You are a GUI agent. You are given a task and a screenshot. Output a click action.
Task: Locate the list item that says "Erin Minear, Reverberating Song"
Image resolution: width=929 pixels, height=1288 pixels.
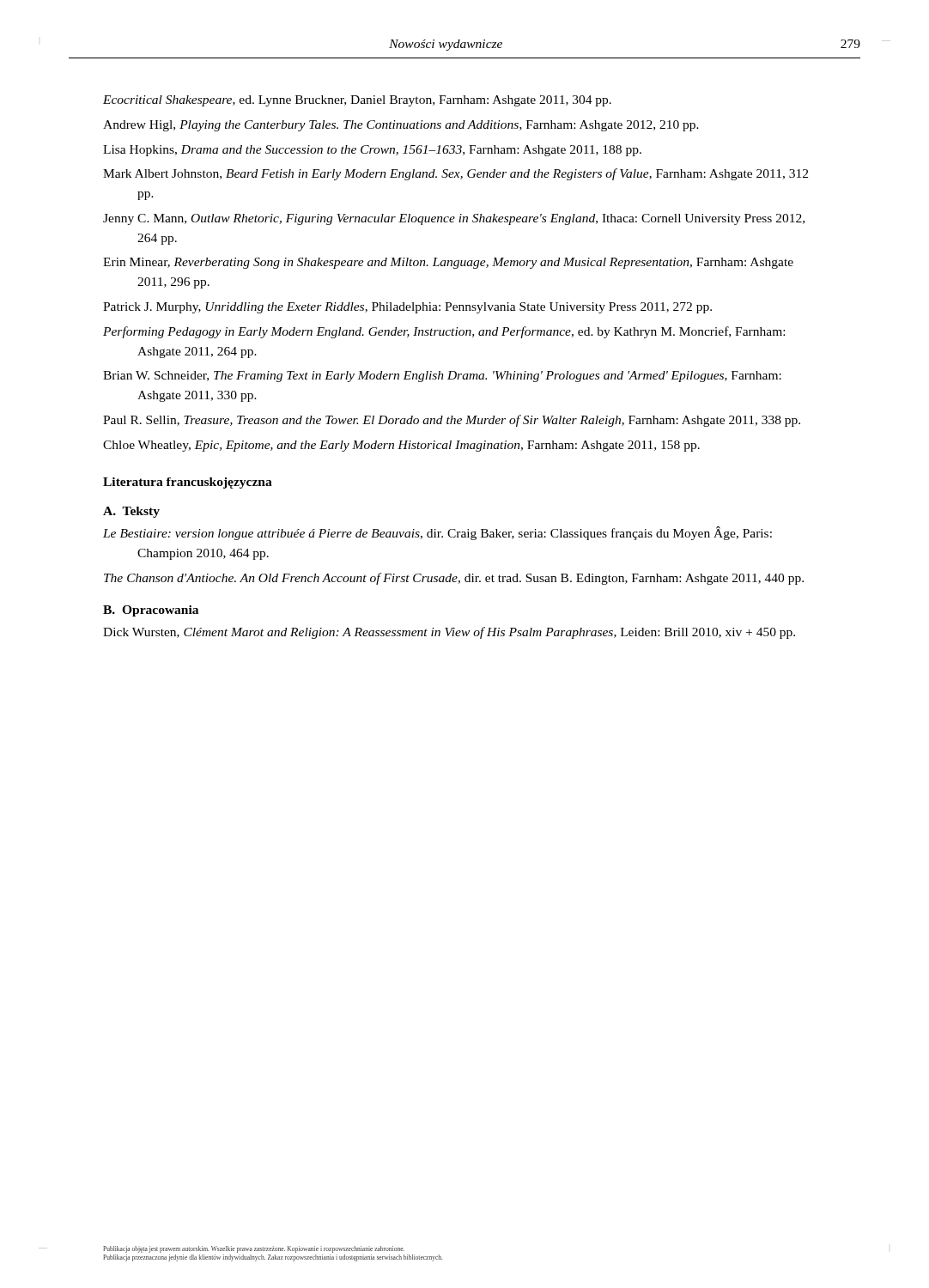(x=448, y=272)
